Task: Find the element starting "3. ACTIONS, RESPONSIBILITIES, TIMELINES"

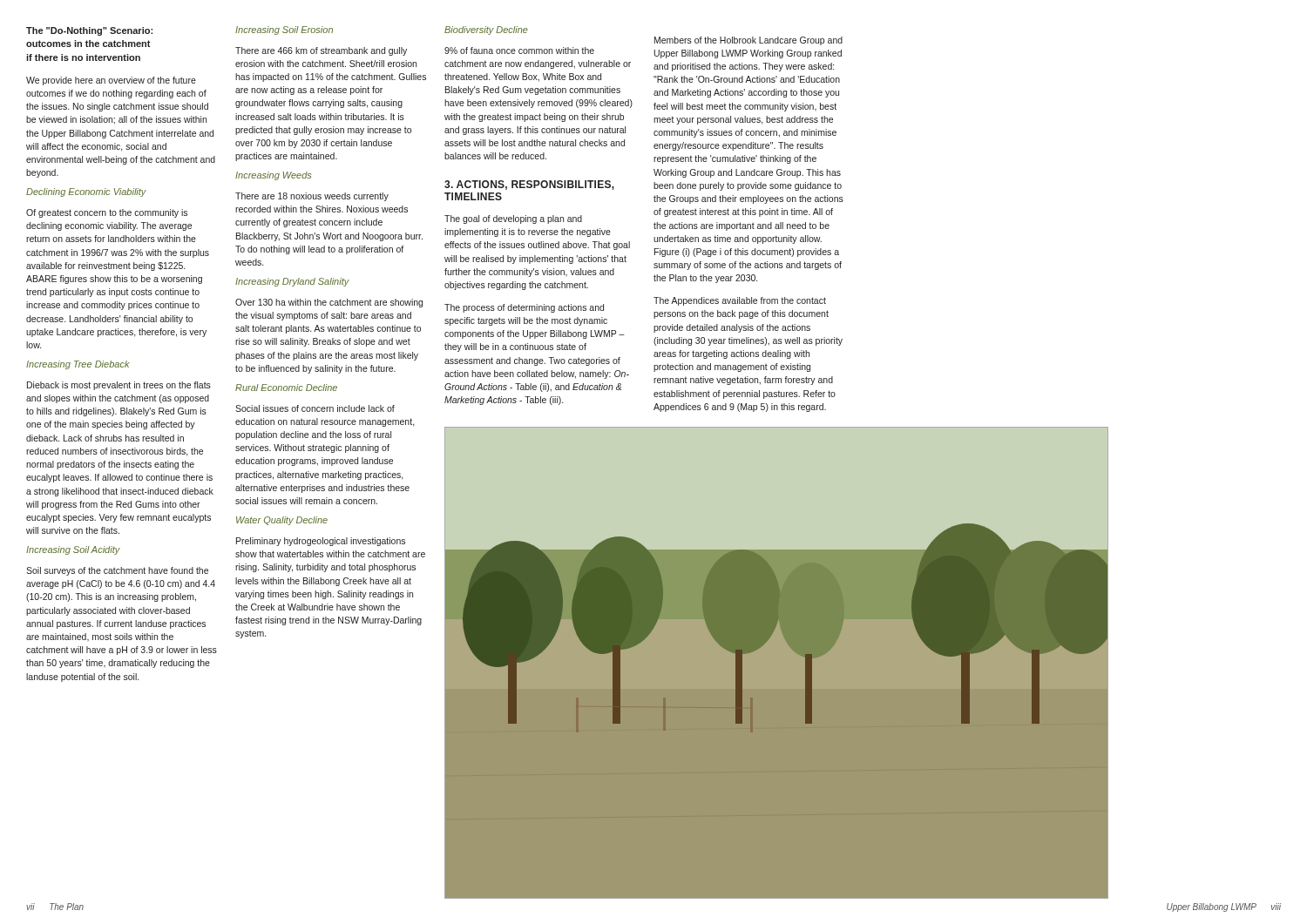Action: pyautogui.click(x=540, y=191)
